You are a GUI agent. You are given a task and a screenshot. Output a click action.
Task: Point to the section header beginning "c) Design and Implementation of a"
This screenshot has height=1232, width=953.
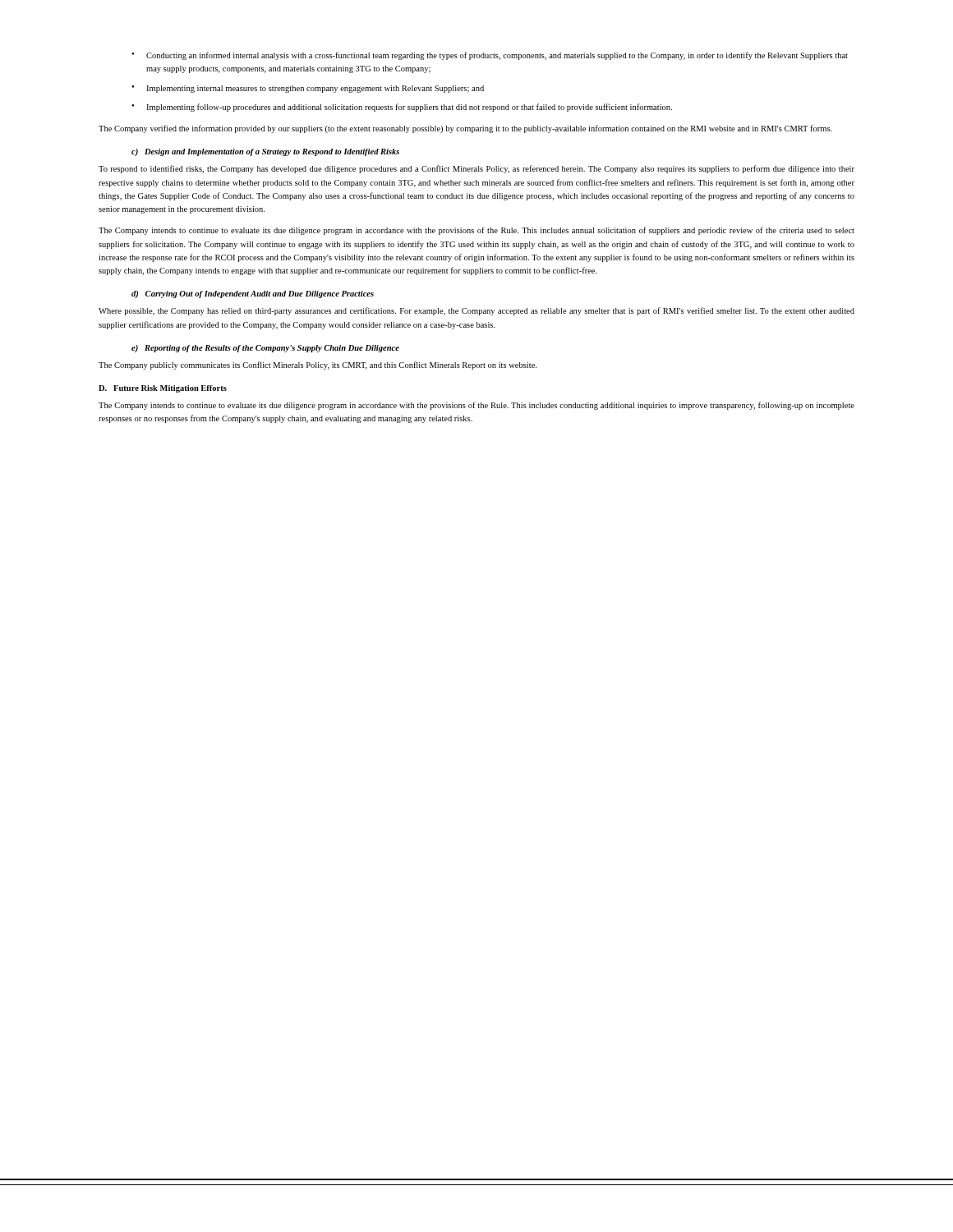pos(266,152)
